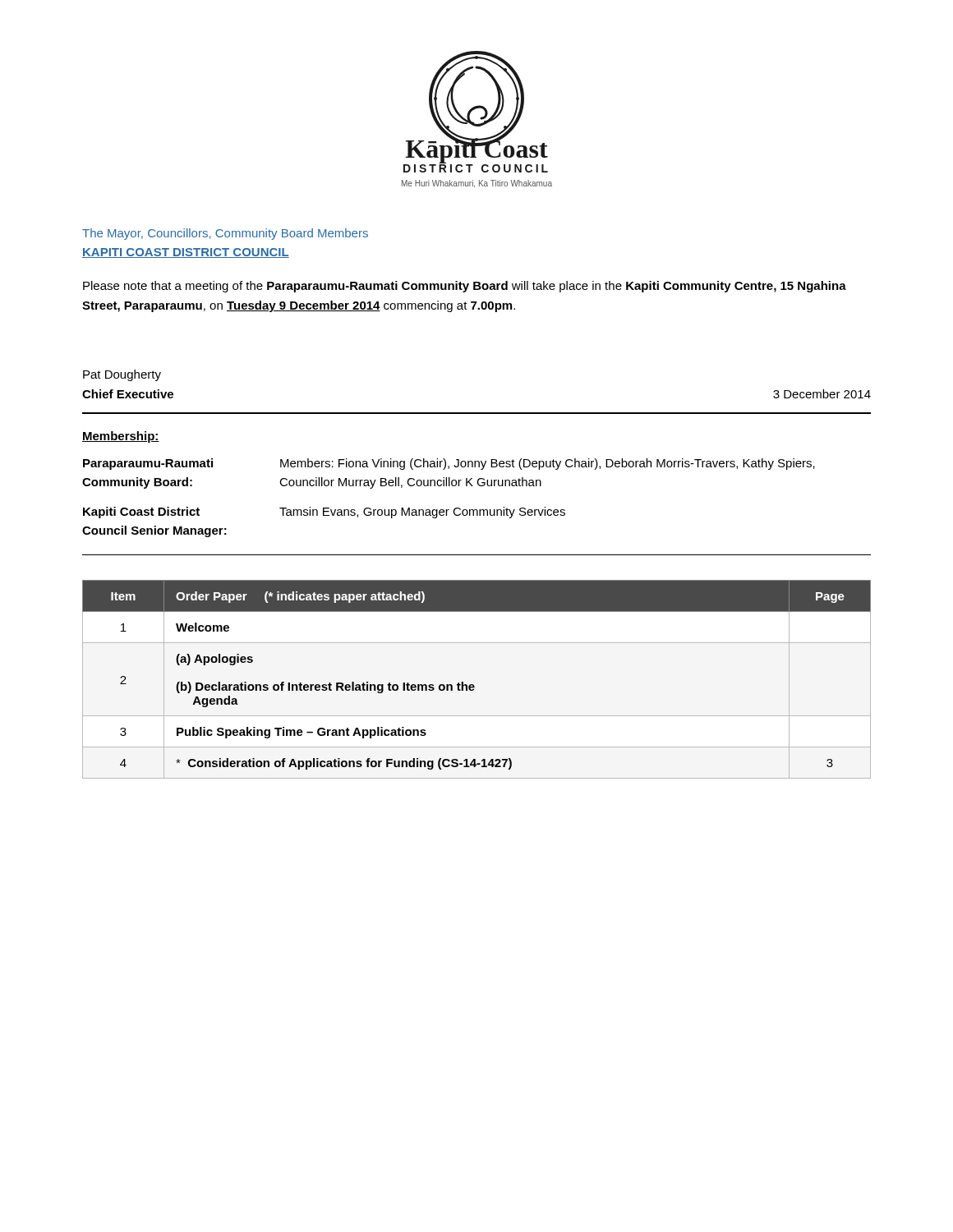Viewport: 953px width, 1232px height.
Task: Click on the logo
Action: [x=476, y=120]
